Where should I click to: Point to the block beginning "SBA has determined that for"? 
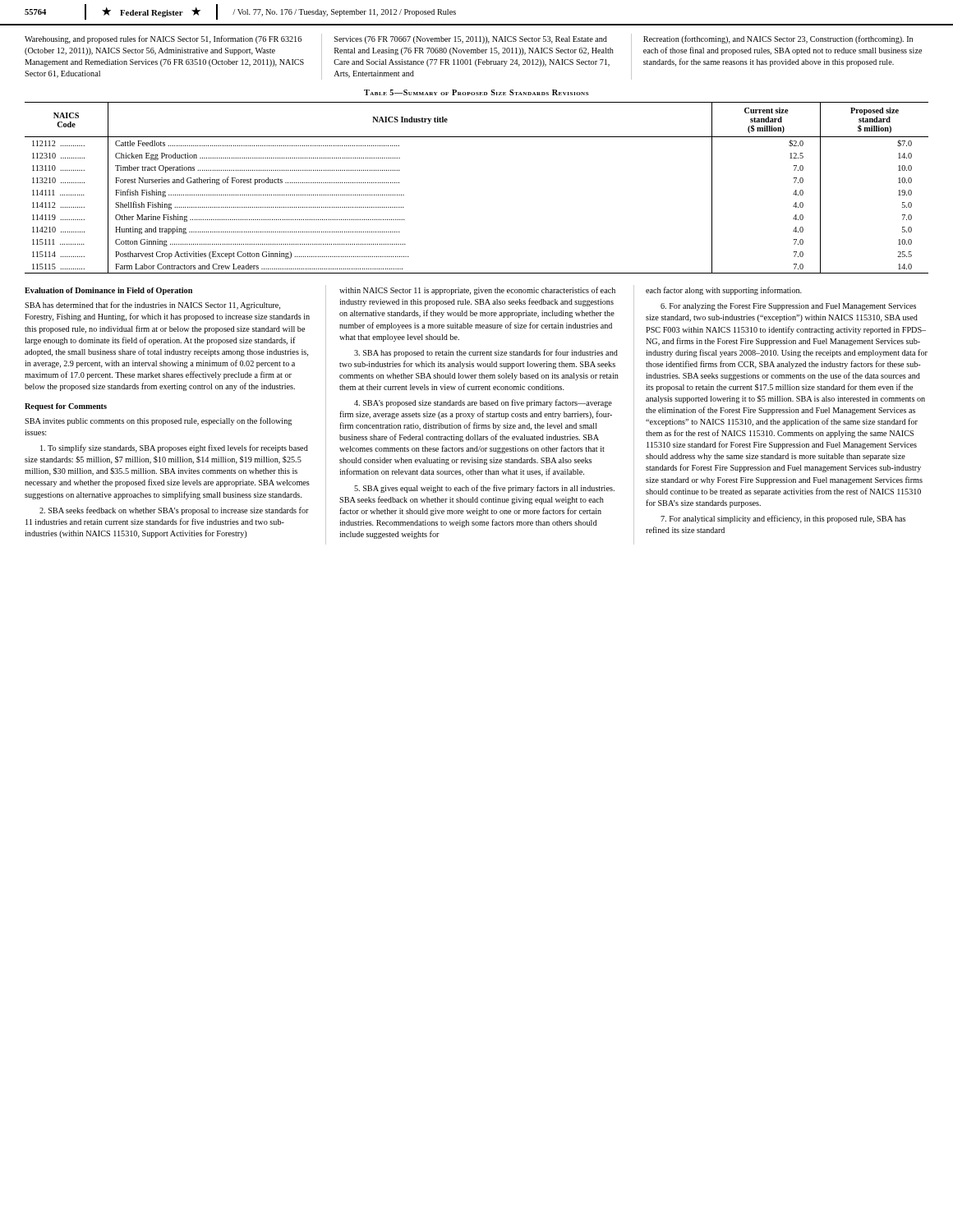pyautogui.click(x=167, y=346)
